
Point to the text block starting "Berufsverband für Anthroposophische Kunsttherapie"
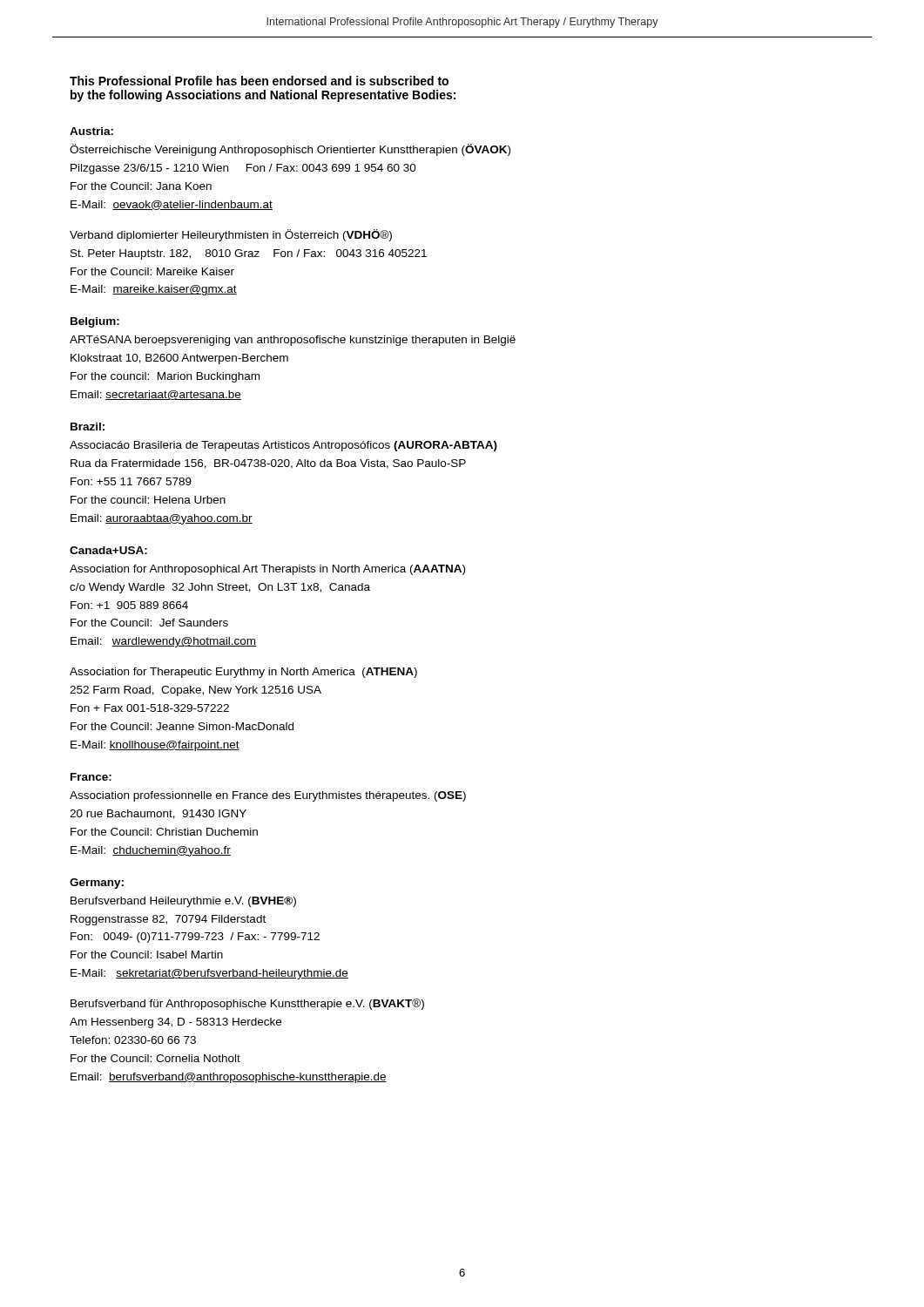point(247,1004)
